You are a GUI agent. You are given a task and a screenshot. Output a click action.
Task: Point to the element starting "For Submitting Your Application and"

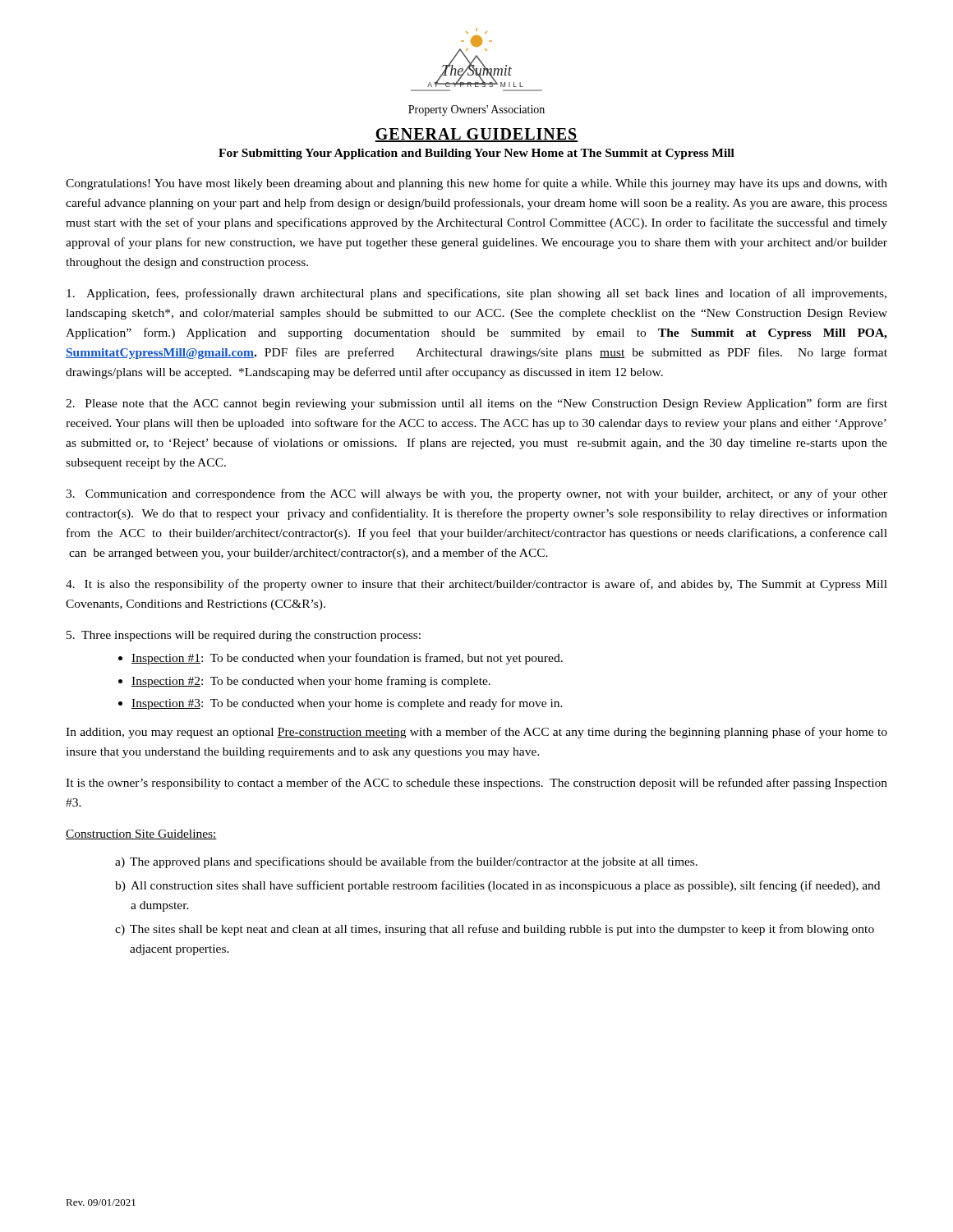point(476,152)
